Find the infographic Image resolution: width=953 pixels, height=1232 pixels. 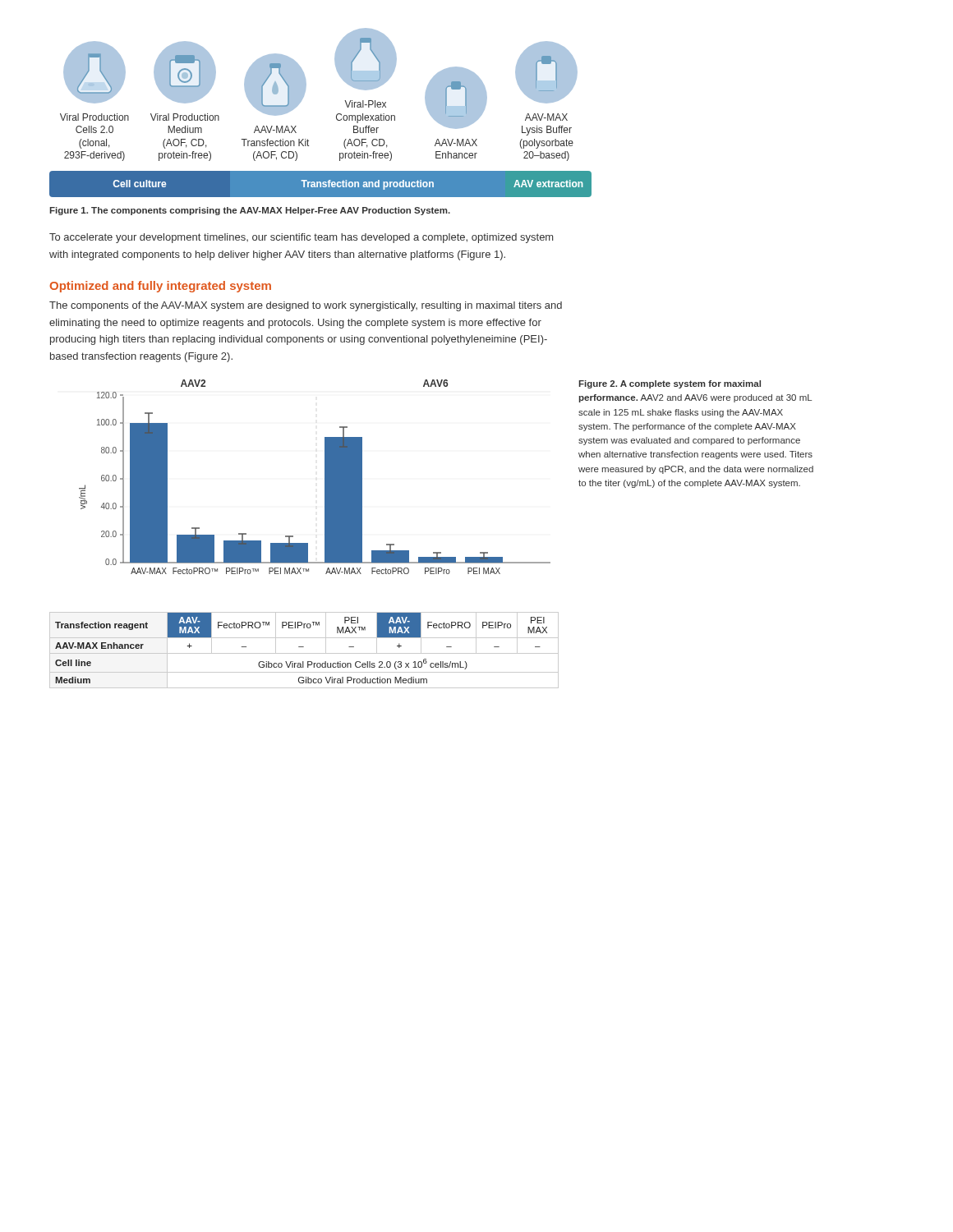[320, 112]
